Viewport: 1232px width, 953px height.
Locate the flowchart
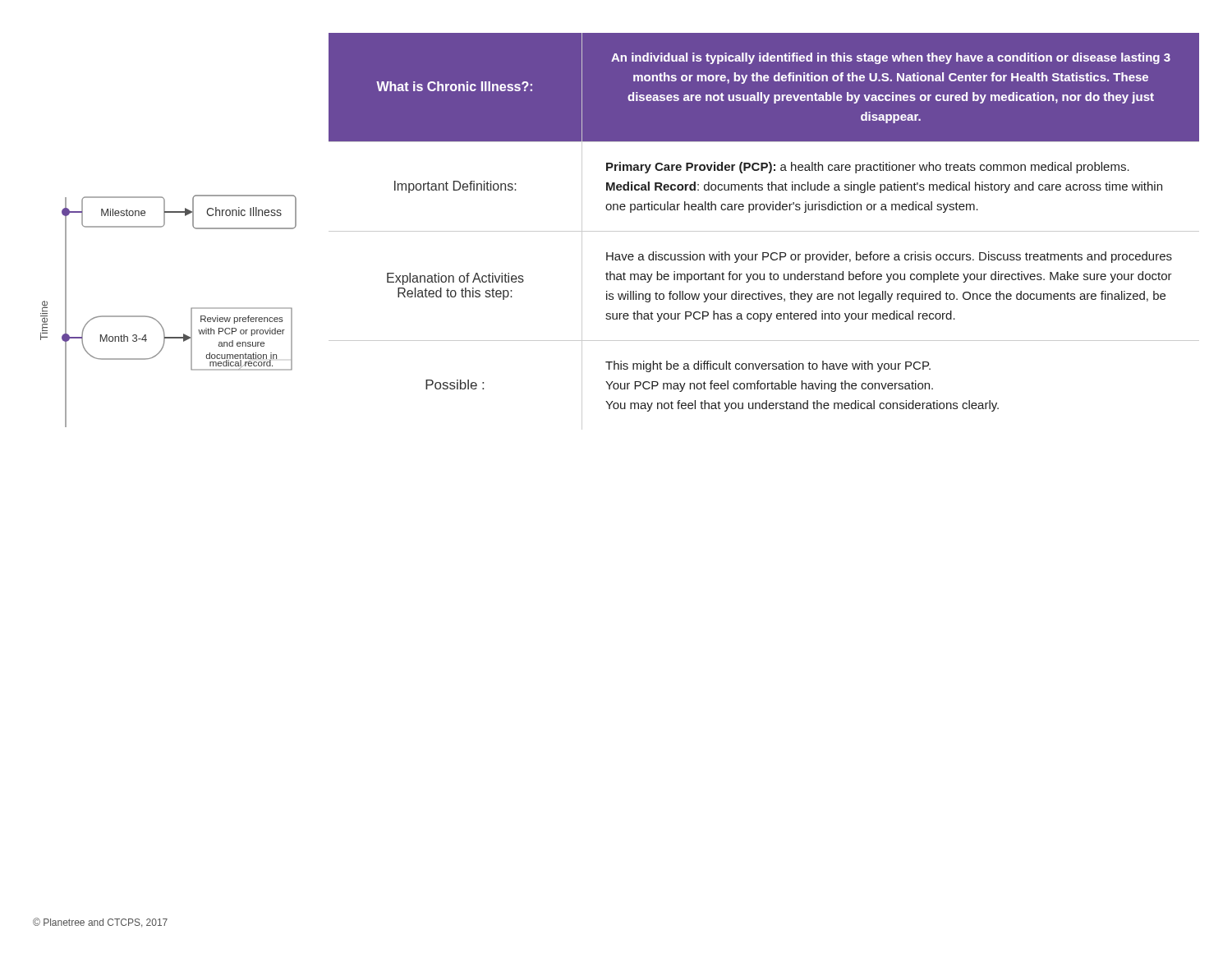click(172, 313)
